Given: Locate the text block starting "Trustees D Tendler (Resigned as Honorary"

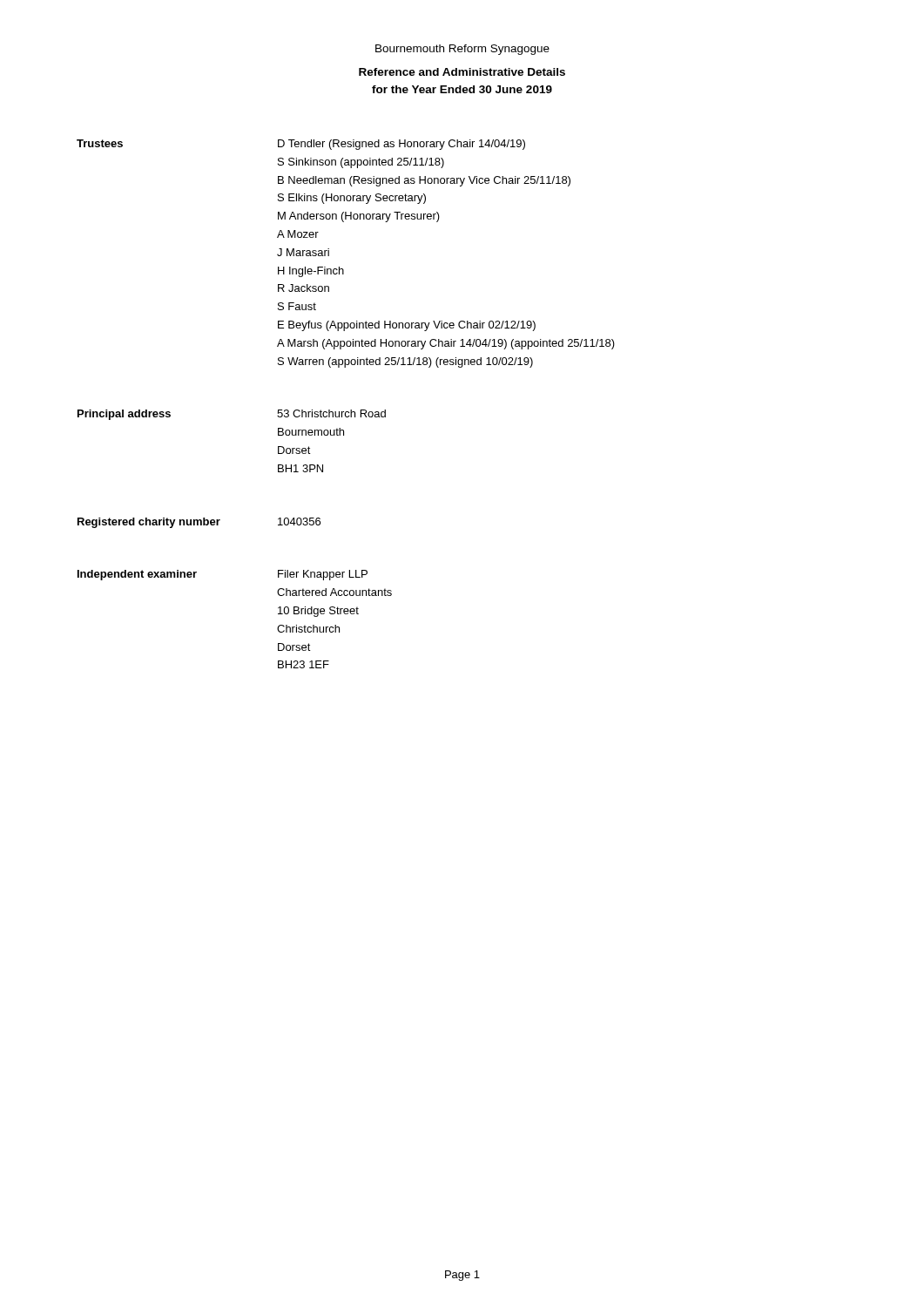Looking at the screenshot, I should (x=301, y=145).
